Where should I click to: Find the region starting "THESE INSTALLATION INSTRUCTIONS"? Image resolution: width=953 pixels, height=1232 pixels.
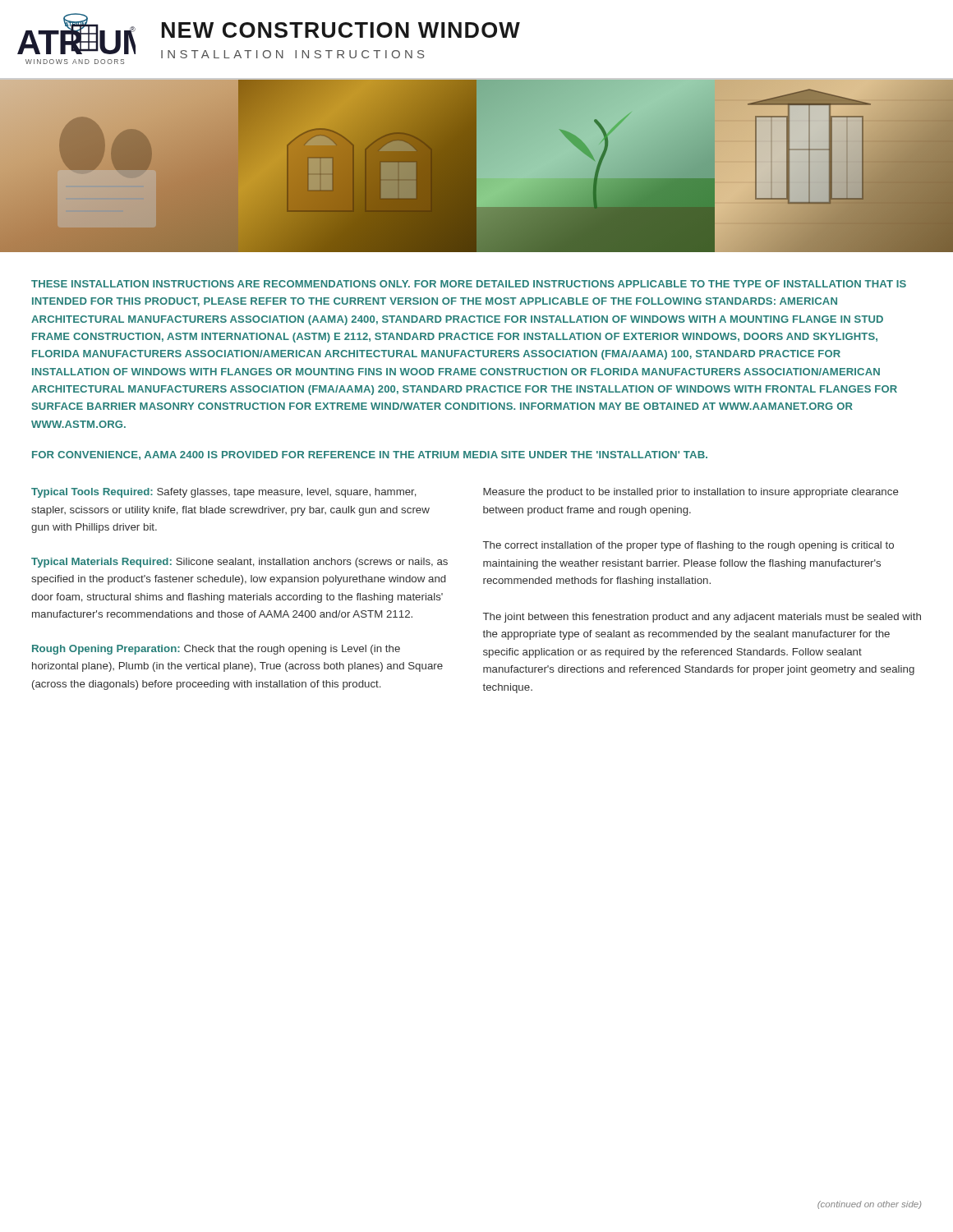coord(469,354)
